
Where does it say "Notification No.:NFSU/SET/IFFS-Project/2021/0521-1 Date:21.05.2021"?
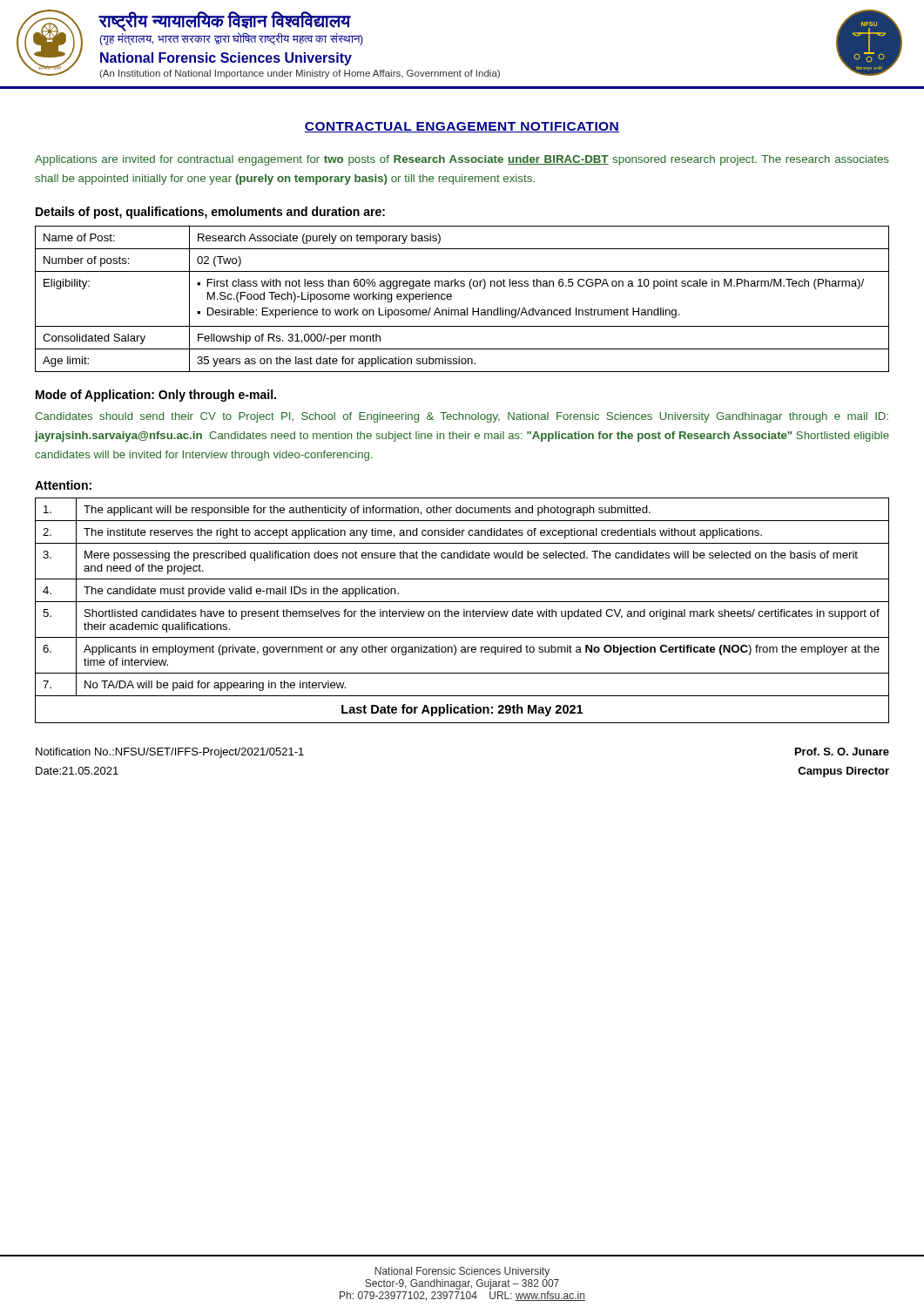[x=170, y=761]
